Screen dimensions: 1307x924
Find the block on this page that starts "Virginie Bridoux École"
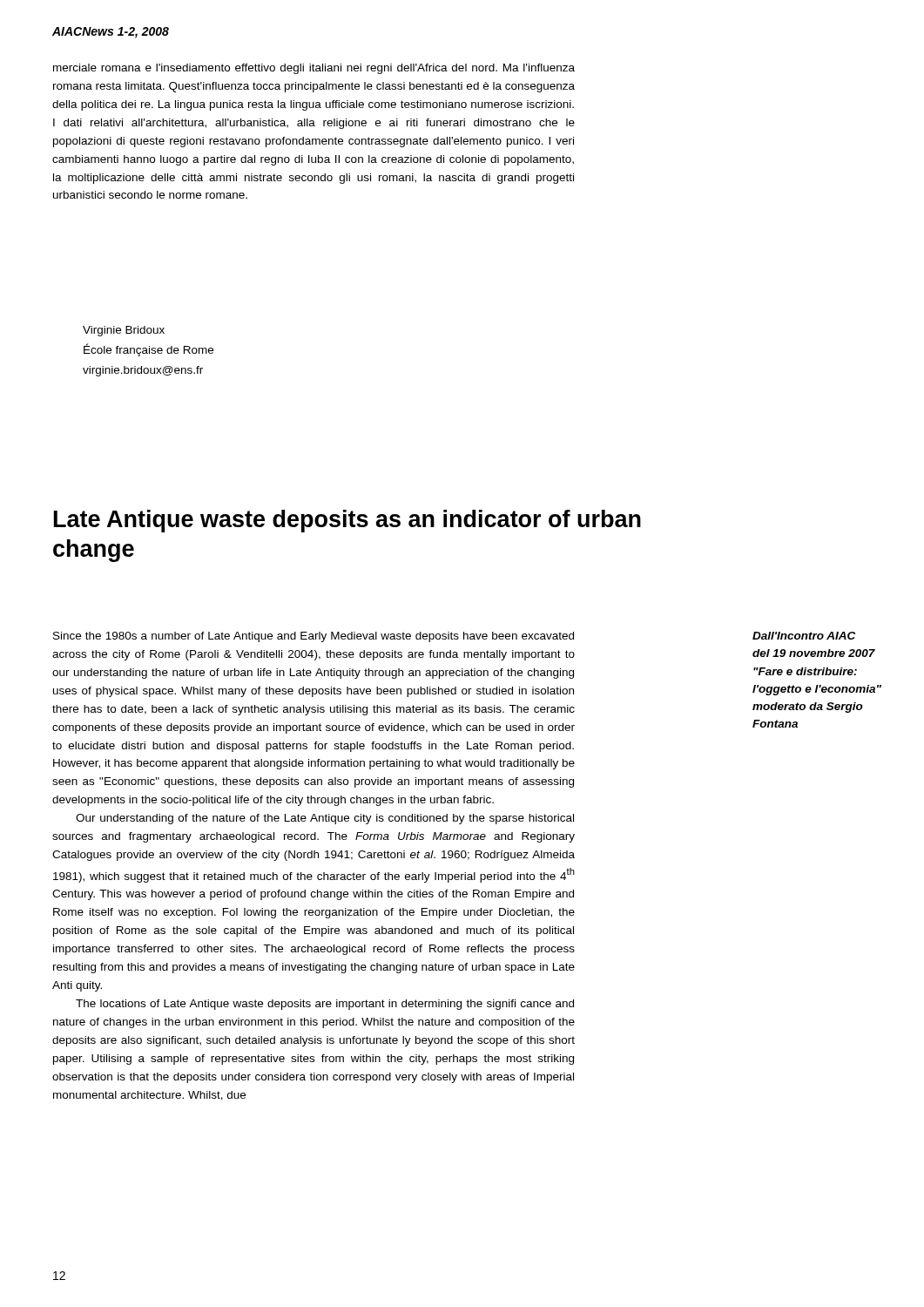click(x=148, y=350)
